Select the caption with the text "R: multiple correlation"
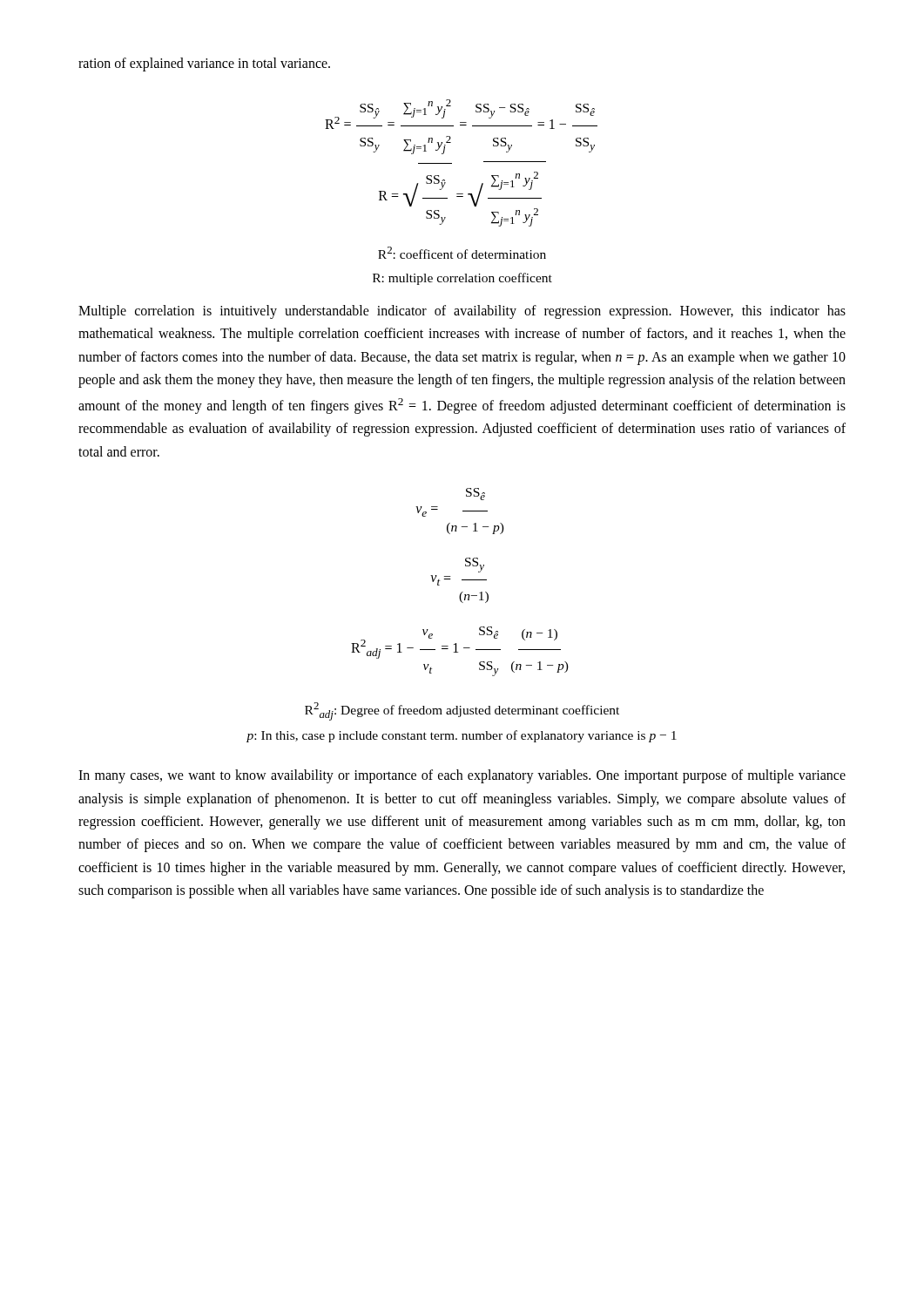The height and width of the screenshot is (1307, 924). [462, 278]
